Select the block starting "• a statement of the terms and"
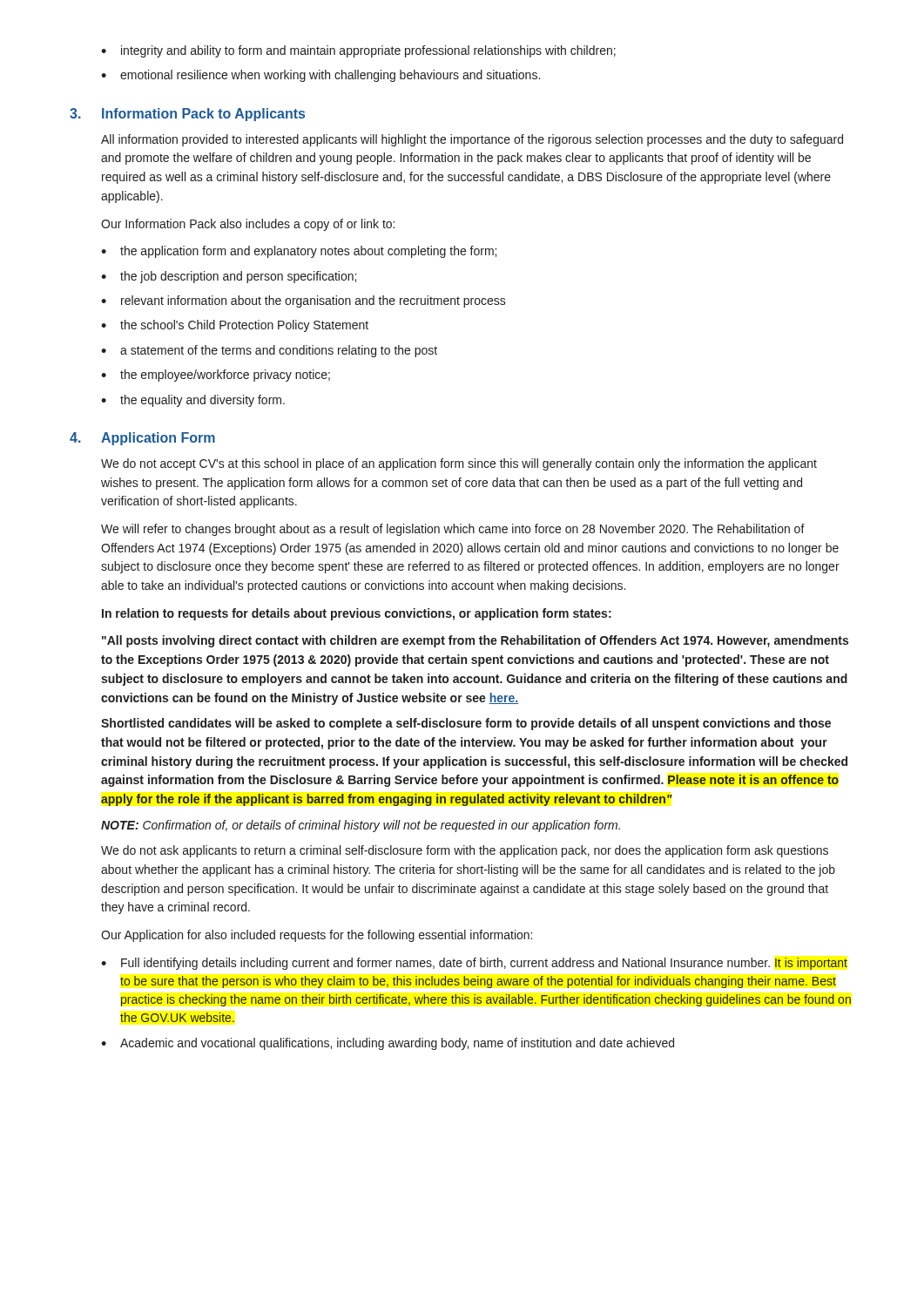Screen dimensions: 1307x924 [269, 352]
